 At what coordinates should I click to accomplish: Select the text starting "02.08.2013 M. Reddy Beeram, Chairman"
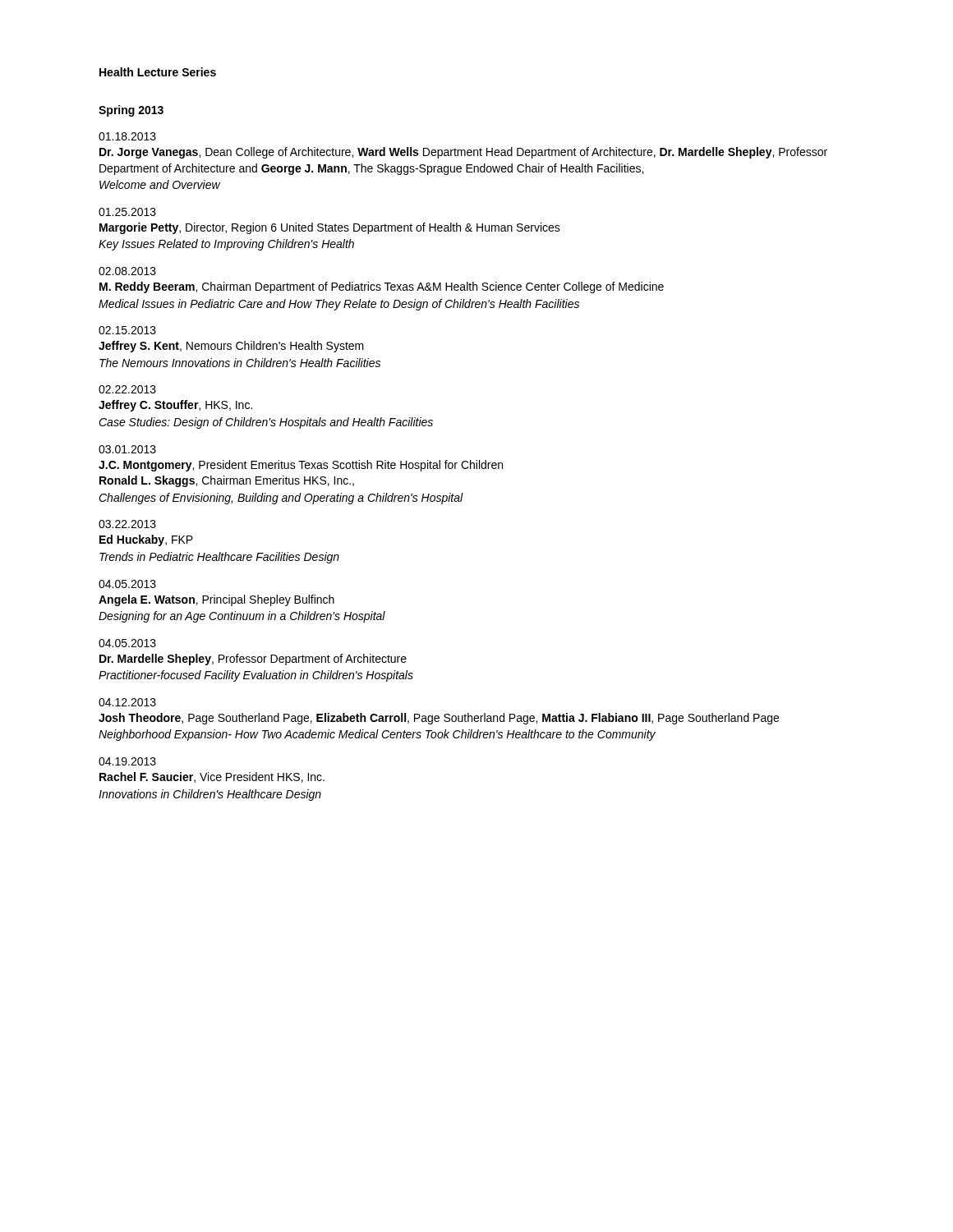(476, 288)
